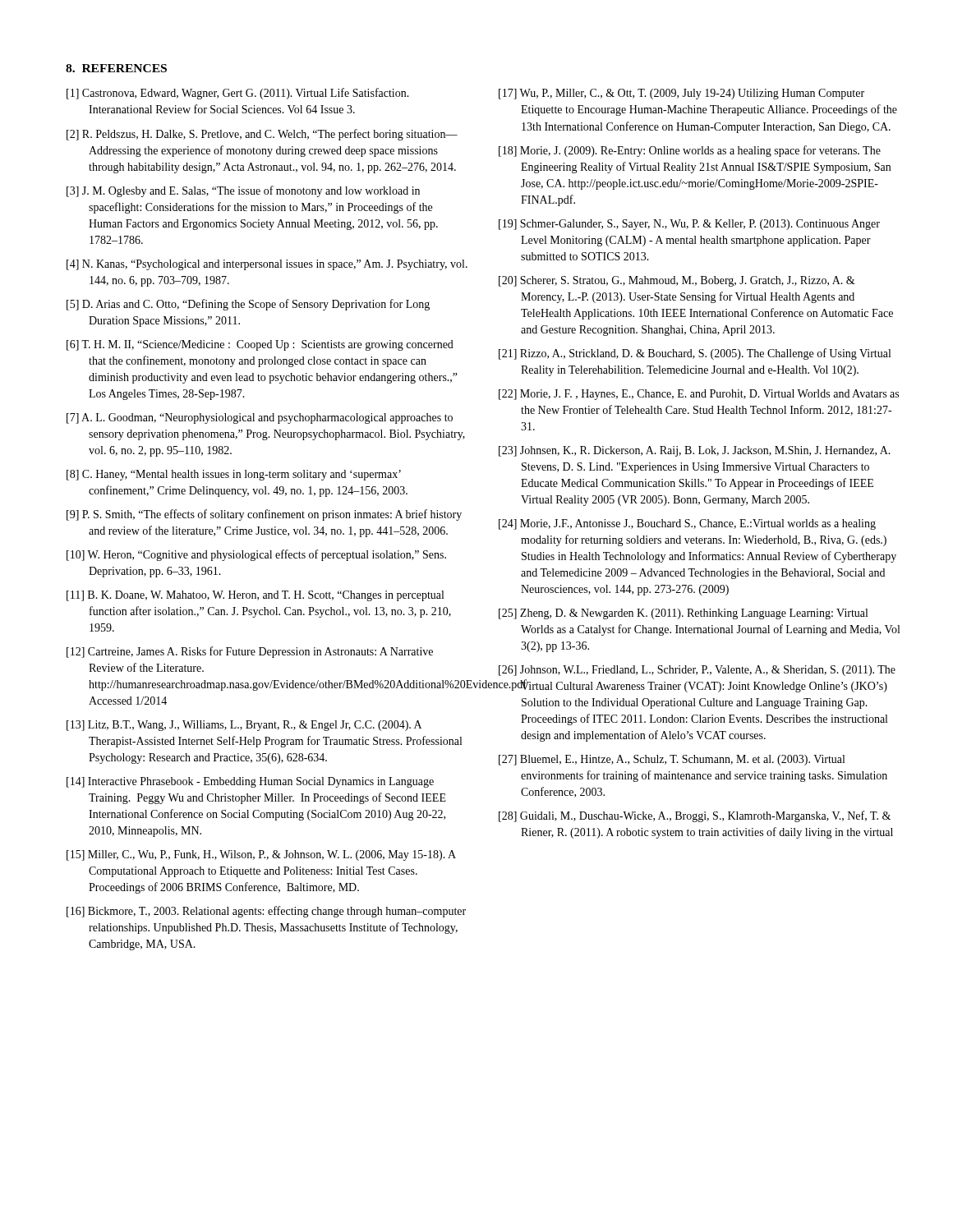Locate the element starting "[8] C. Haney,"
953x1232 pixels.
[x=237, y=482]
